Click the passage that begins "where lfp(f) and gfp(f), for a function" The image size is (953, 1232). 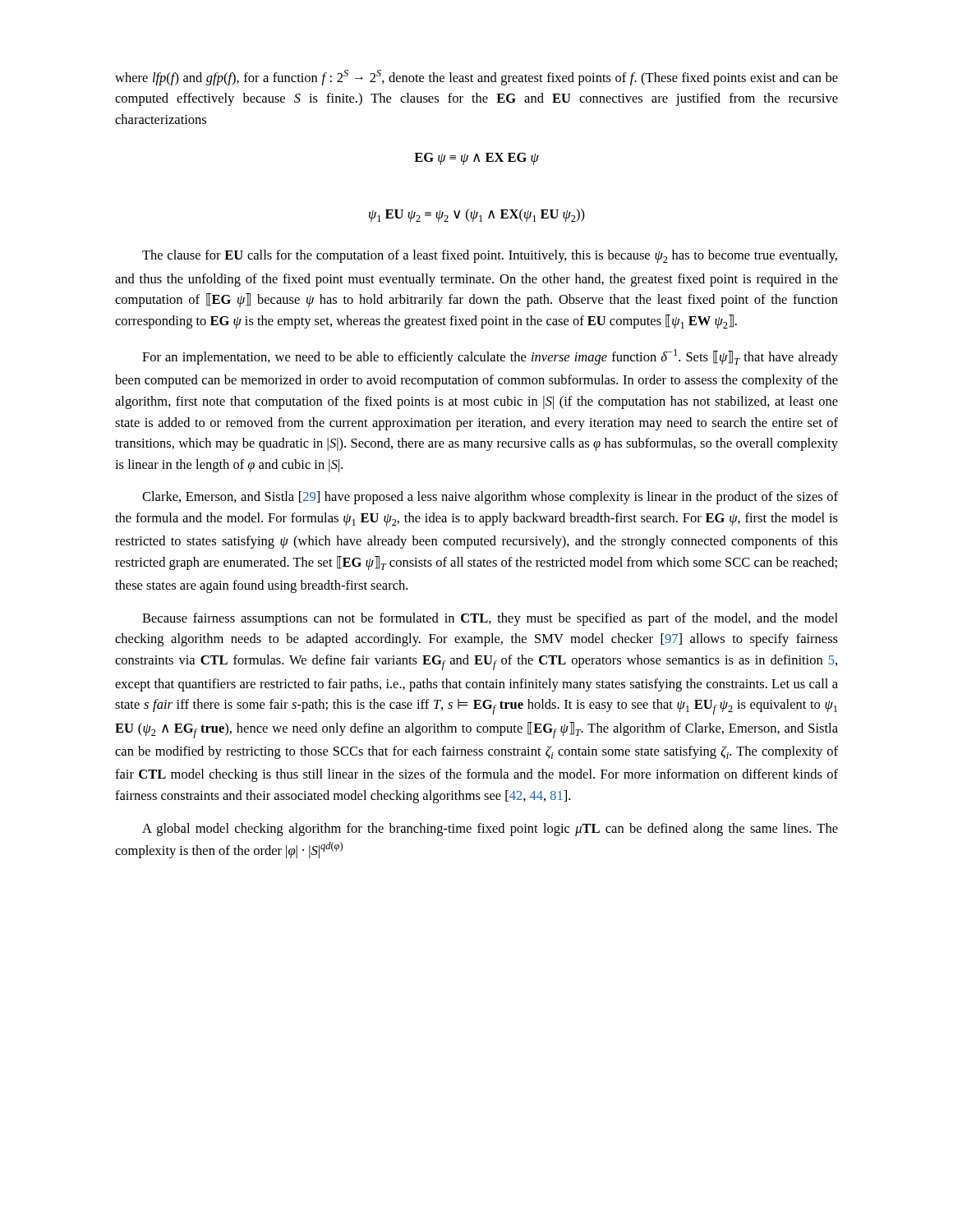pos(476,98)
